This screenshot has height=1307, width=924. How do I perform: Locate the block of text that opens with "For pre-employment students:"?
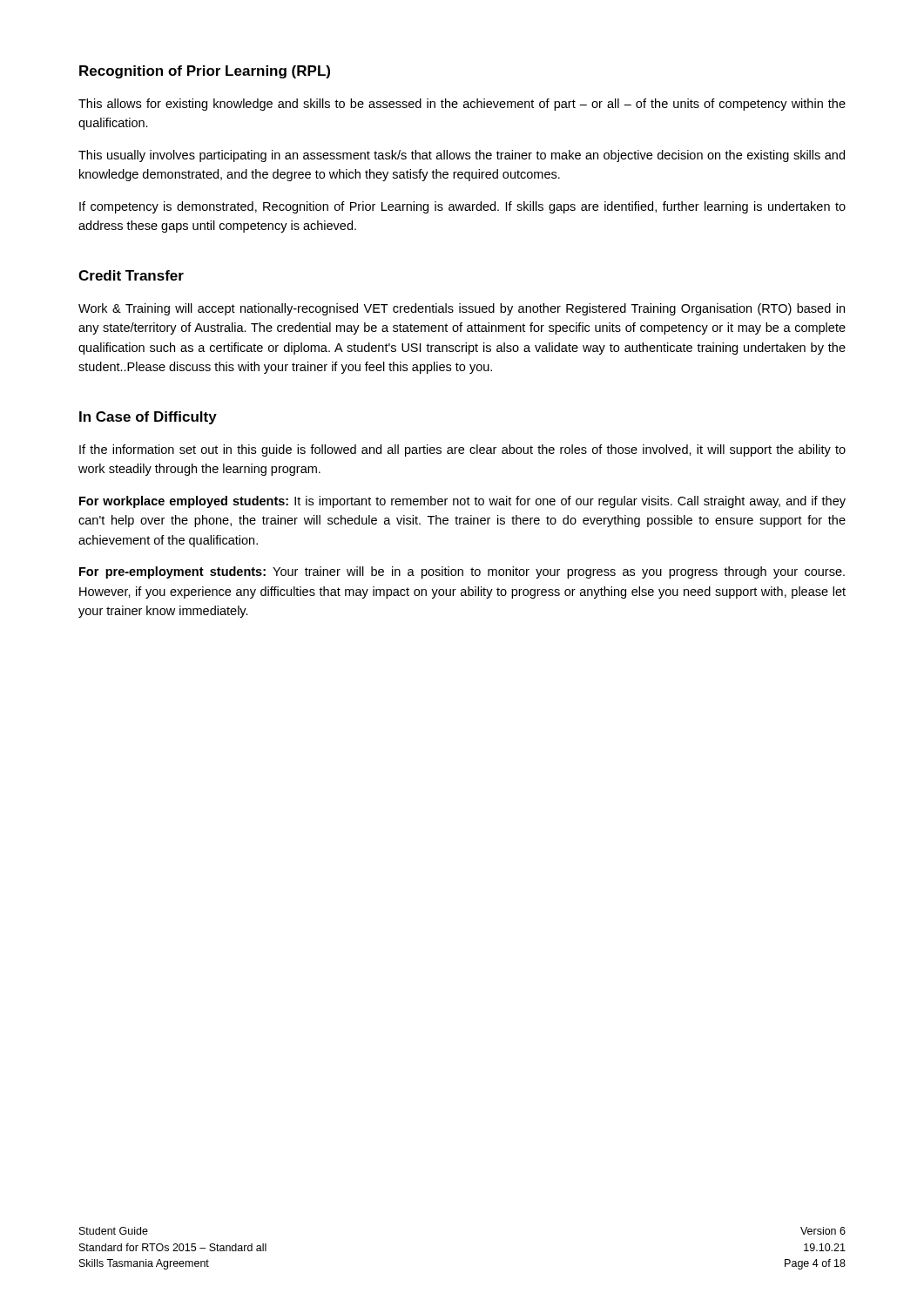click(462, 591)
